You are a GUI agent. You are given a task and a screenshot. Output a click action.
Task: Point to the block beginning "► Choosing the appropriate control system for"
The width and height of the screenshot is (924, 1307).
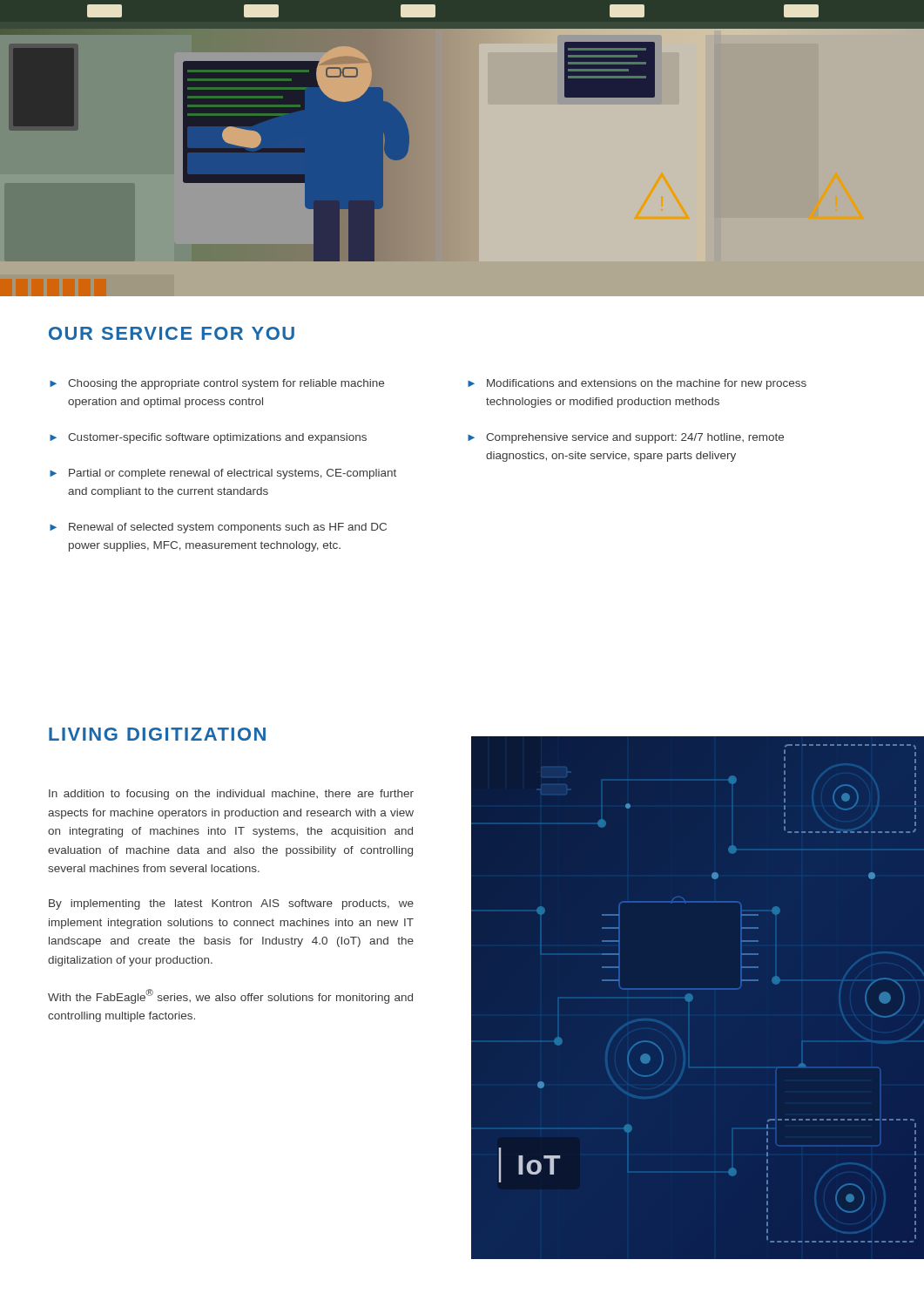(x=232, y=393)
